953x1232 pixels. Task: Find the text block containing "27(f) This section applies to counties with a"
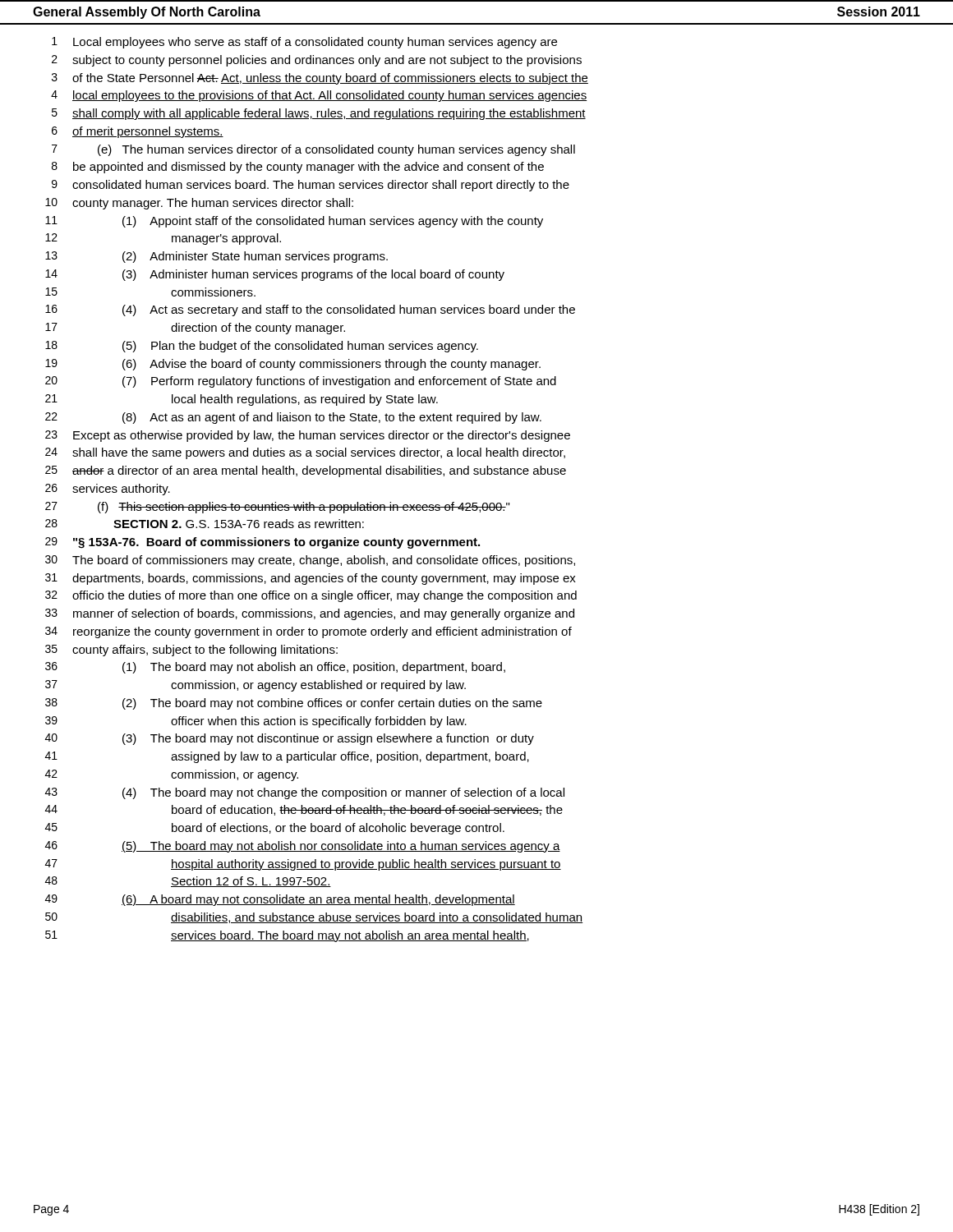tap(476, 506)
